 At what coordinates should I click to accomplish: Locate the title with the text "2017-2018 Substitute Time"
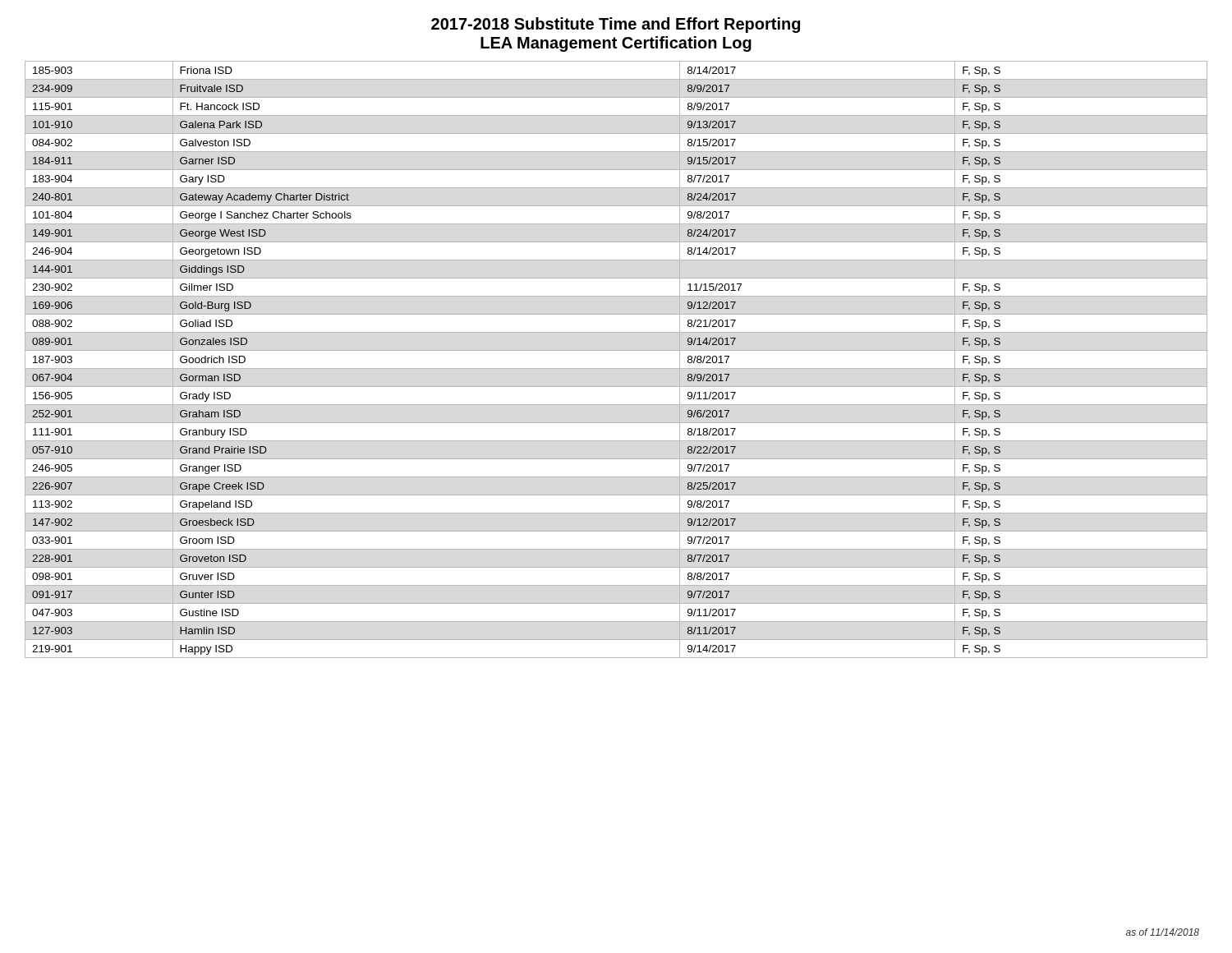616,34
